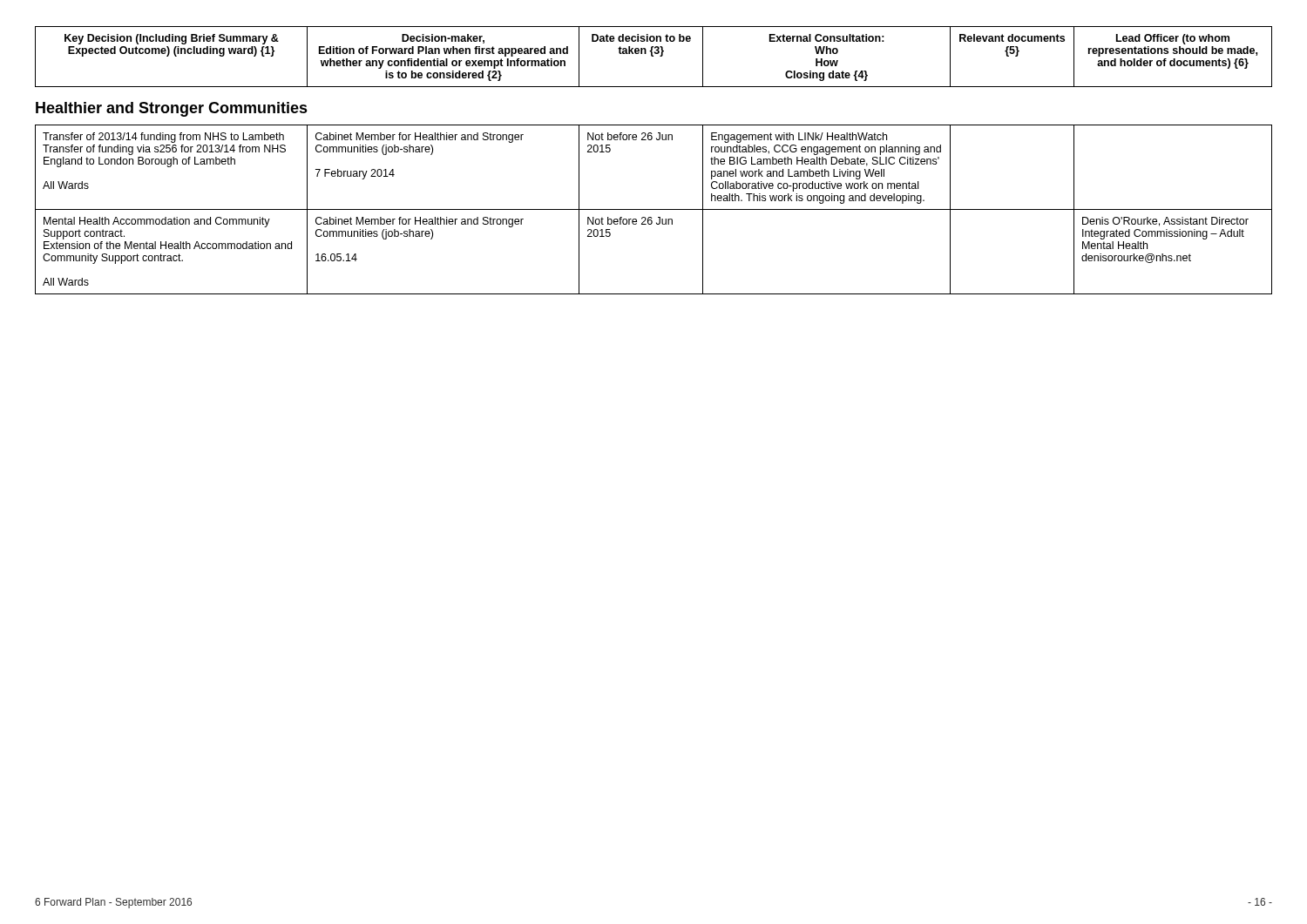1307x924 pixels.
Task: Find the table that mentions "Not before 26"
Action: 654,209
